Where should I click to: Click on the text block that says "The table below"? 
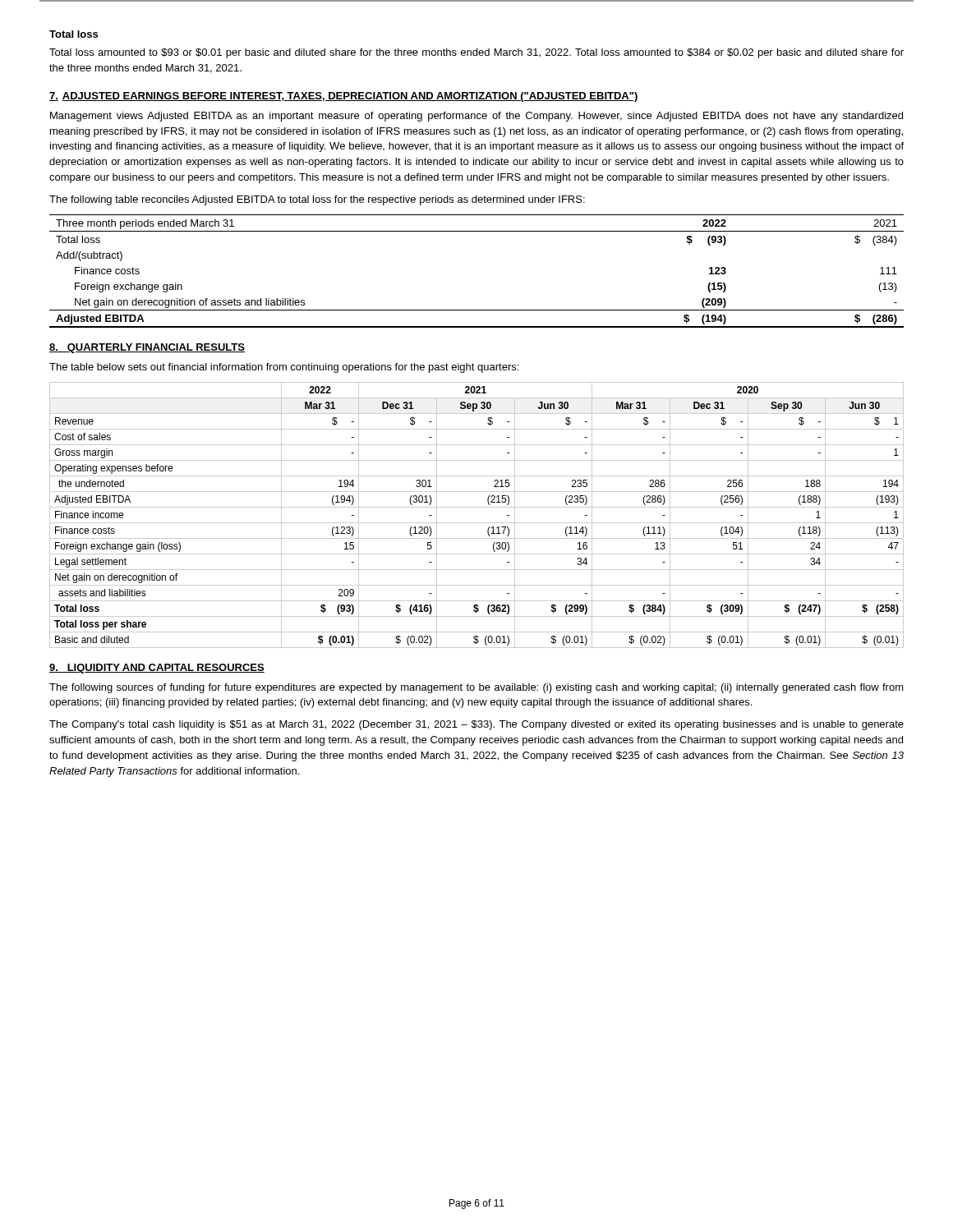476,367
